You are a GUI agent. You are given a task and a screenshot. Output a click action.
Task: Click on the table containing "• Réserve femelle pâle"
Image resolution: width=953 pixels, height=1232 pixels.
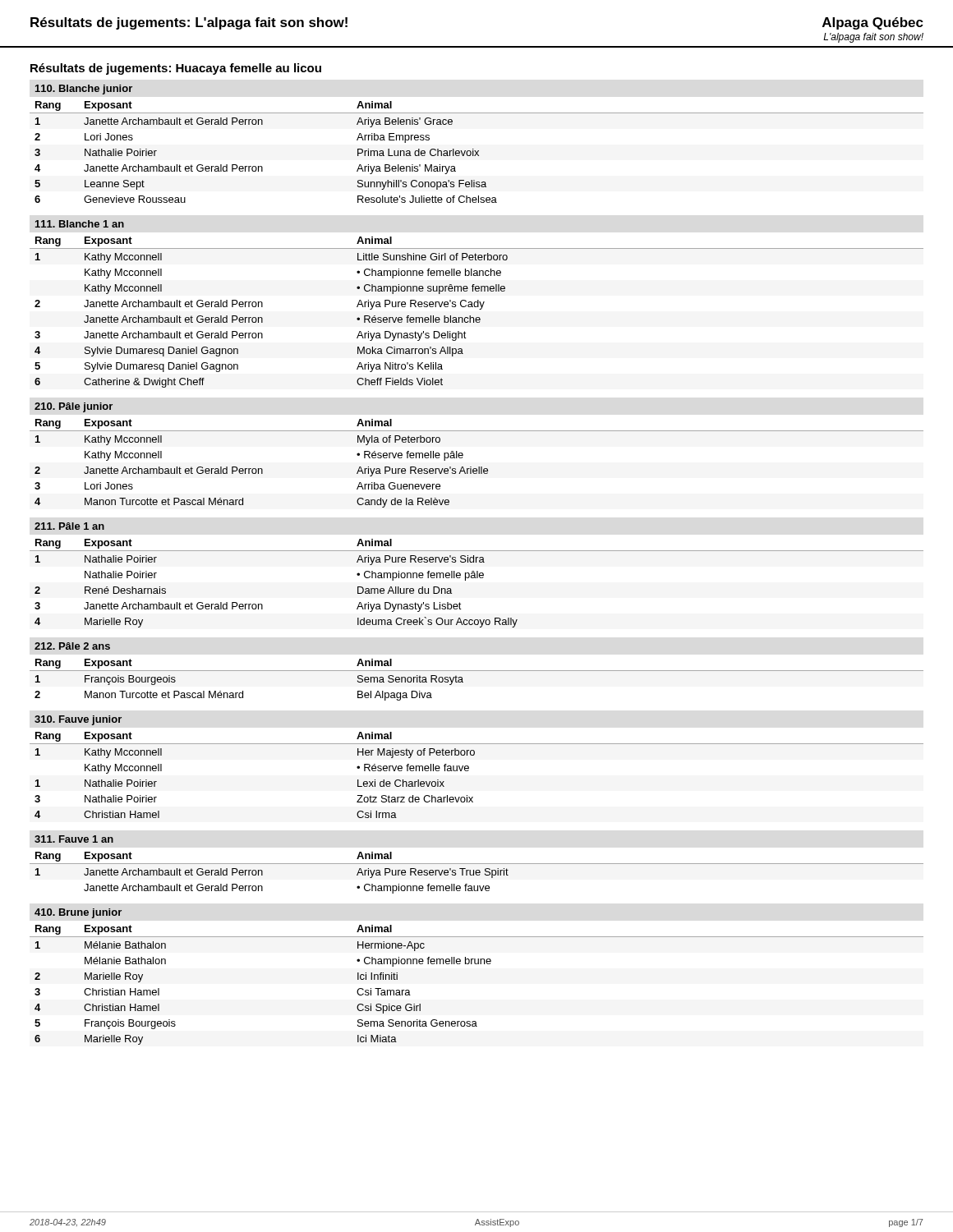click(476, 453)
